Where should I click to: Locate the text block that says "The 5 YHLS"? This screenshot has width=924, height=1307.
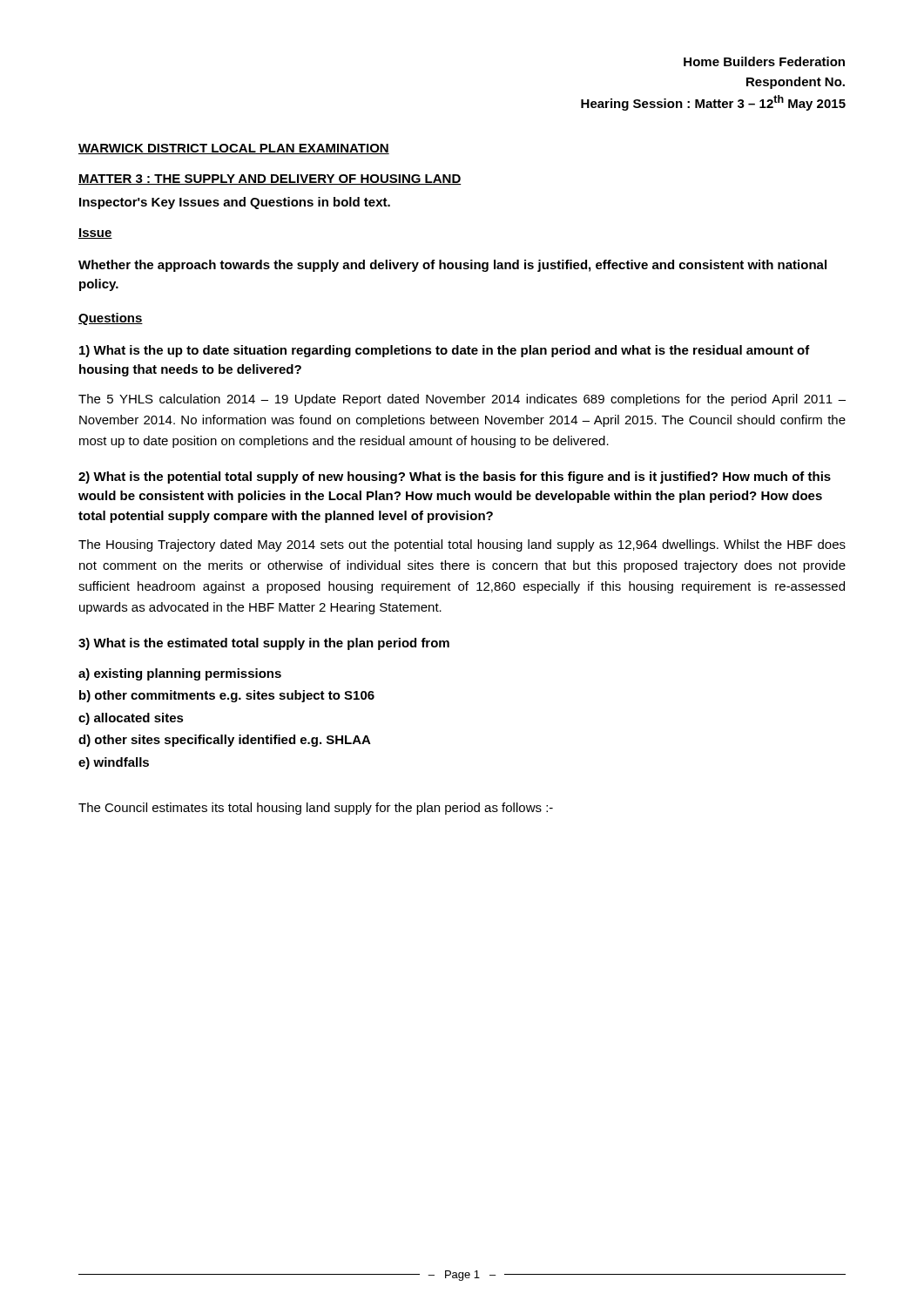point(462,419)
